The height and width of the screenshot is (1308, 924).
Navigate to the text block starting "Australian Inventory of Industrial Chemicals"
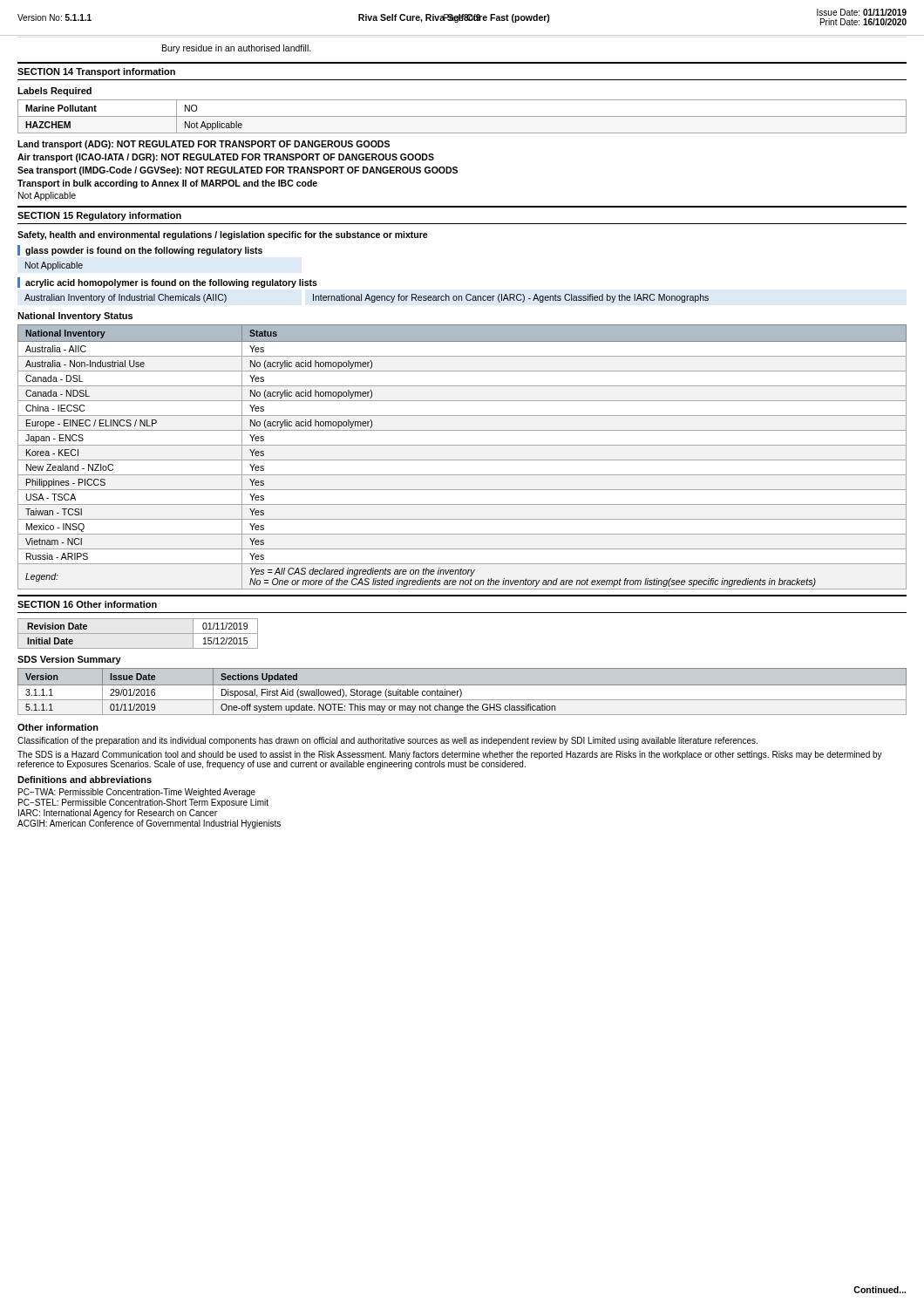[126, 297]
